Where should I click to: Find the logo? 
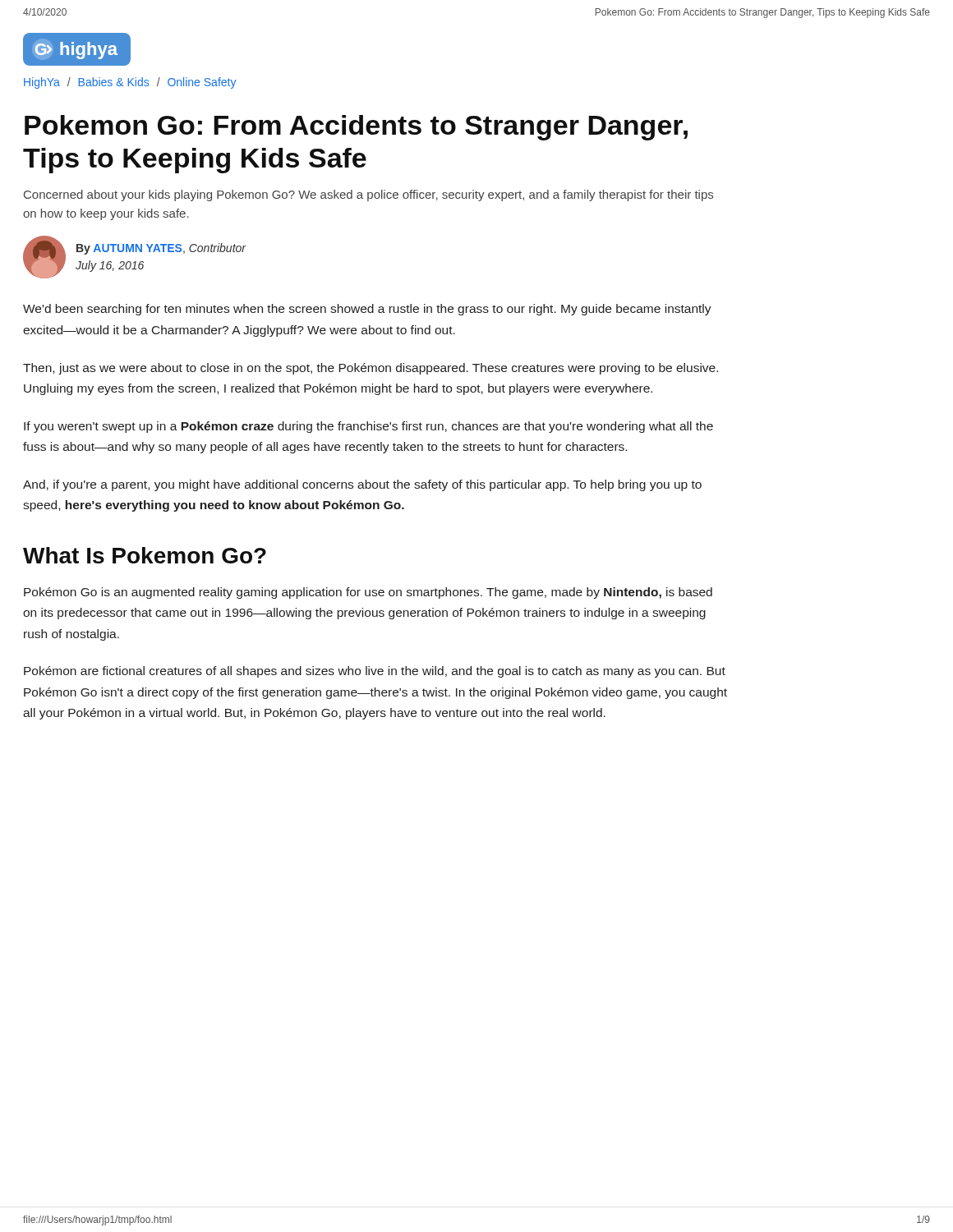tap(77, 49)
